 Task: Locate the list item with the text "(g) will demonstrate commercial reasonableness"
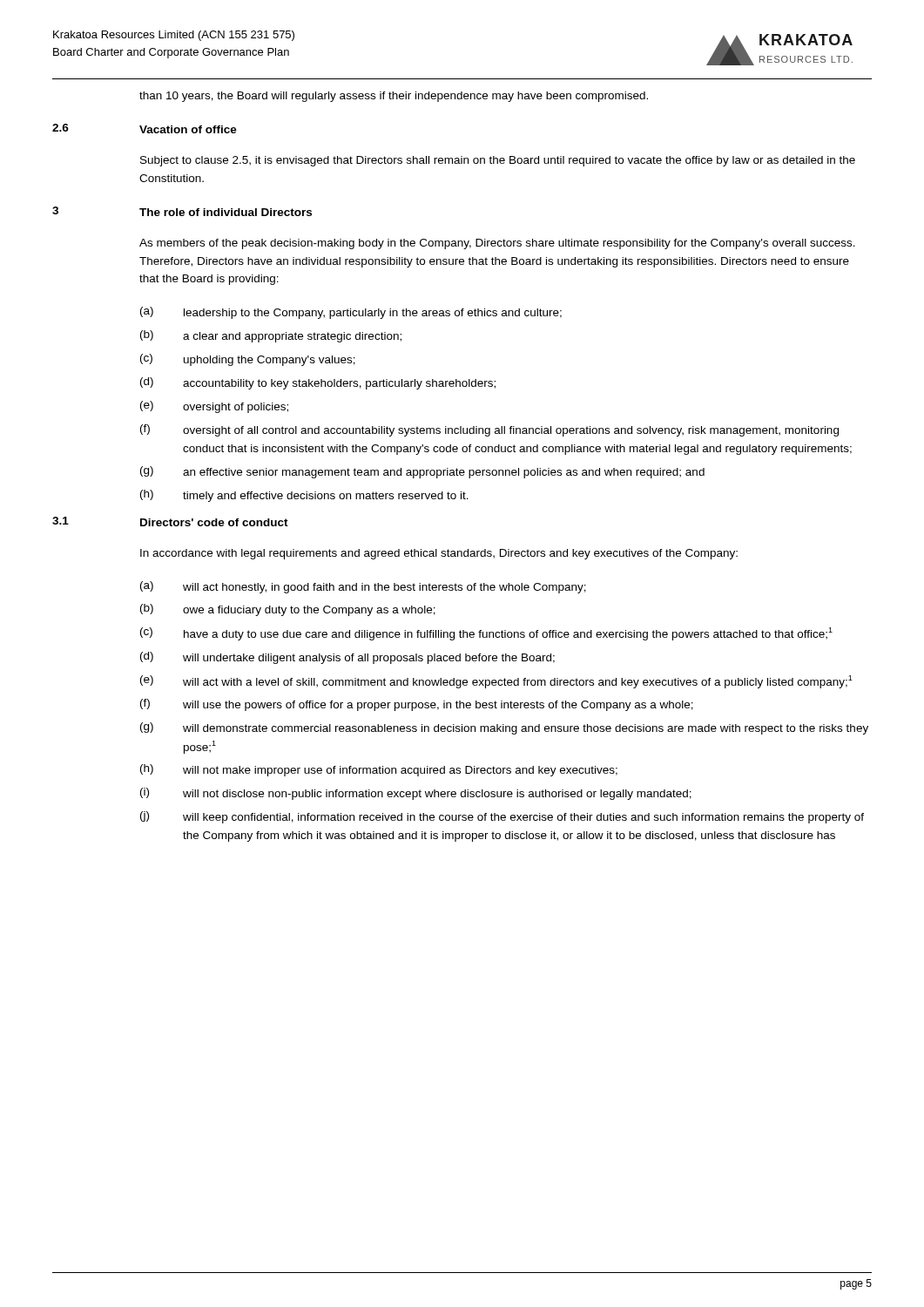pos(506,738)
